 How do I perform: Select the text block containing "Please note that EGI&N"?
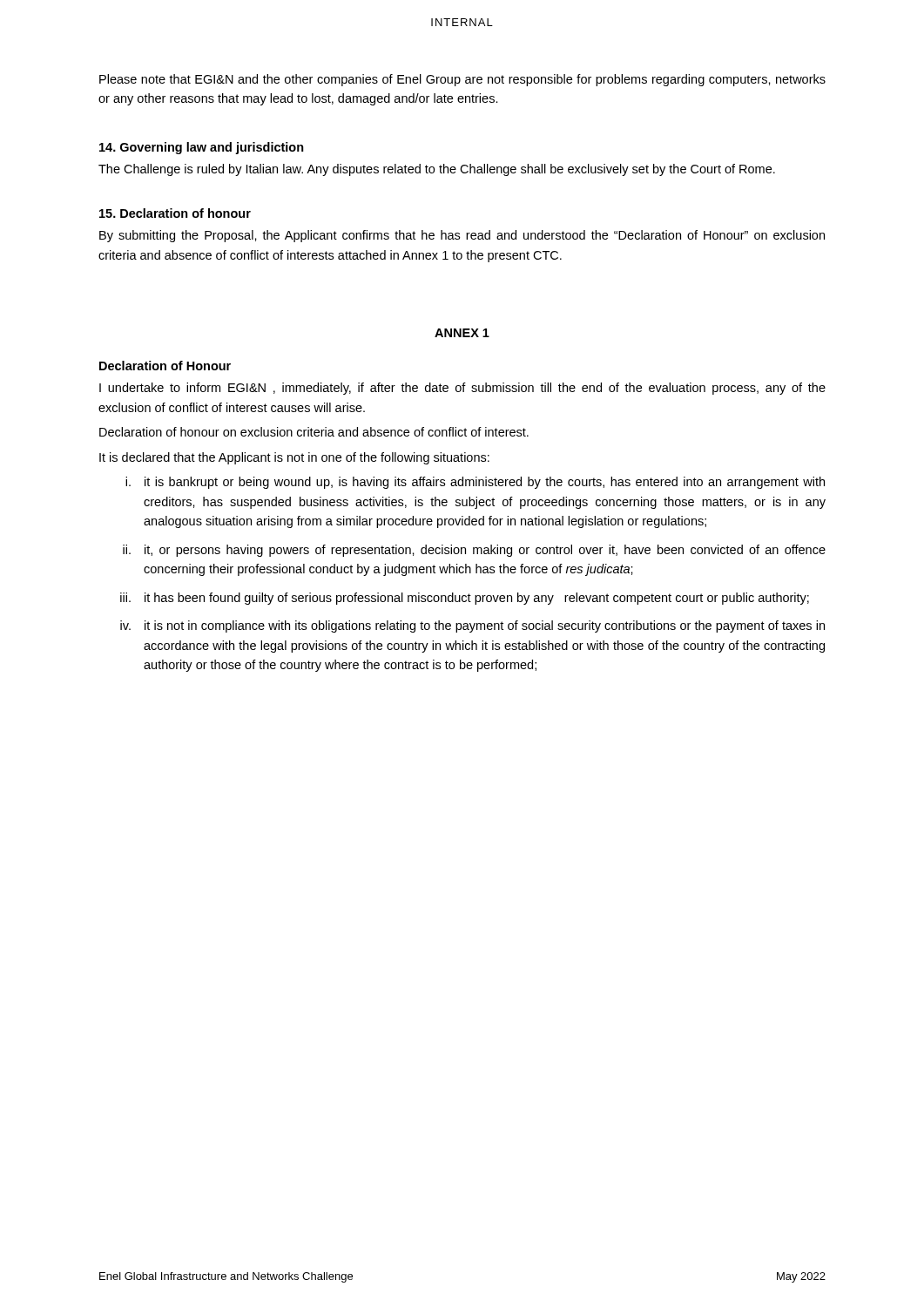462,89
